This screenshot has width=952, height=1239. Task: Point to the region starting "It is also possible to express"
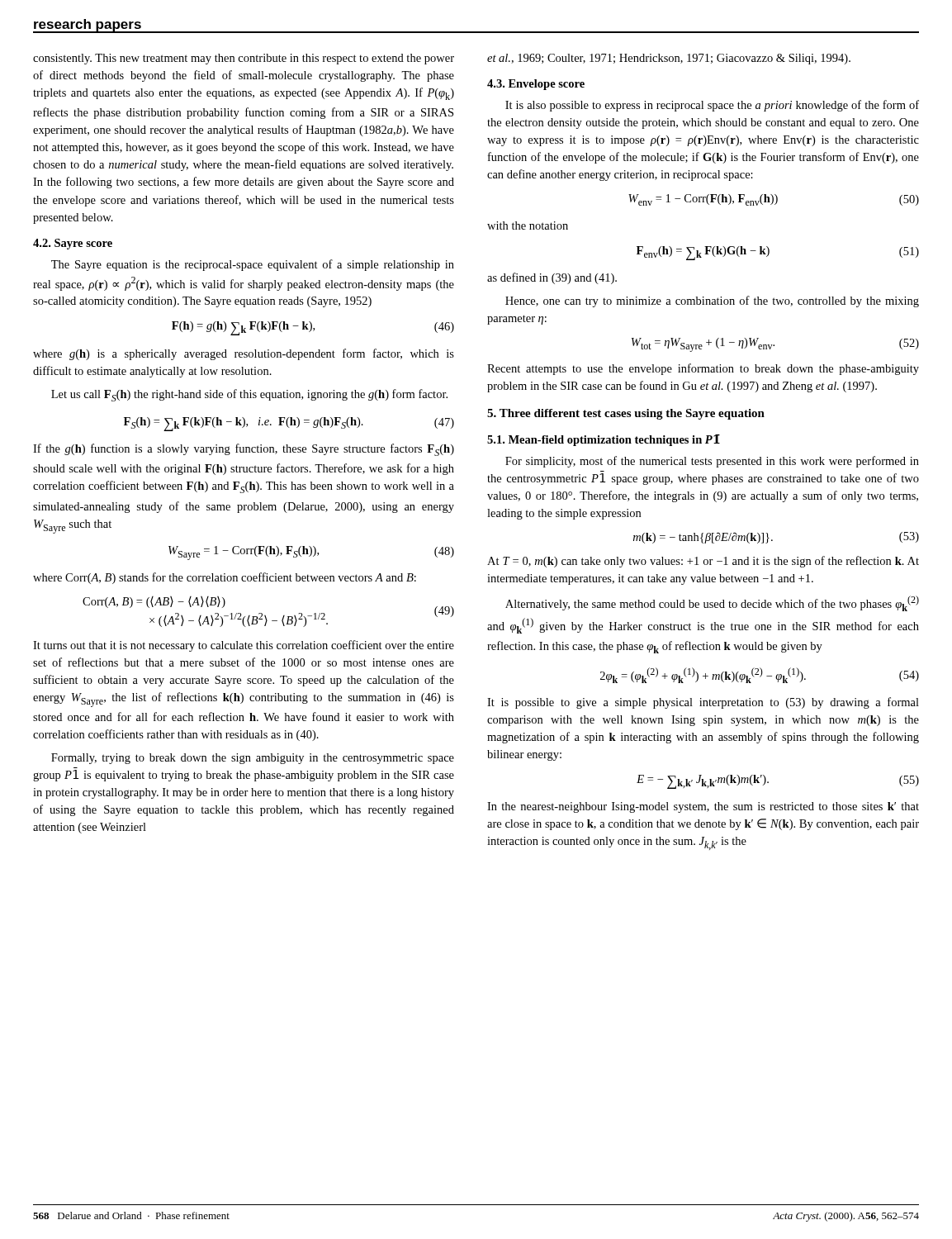[703, 140]
